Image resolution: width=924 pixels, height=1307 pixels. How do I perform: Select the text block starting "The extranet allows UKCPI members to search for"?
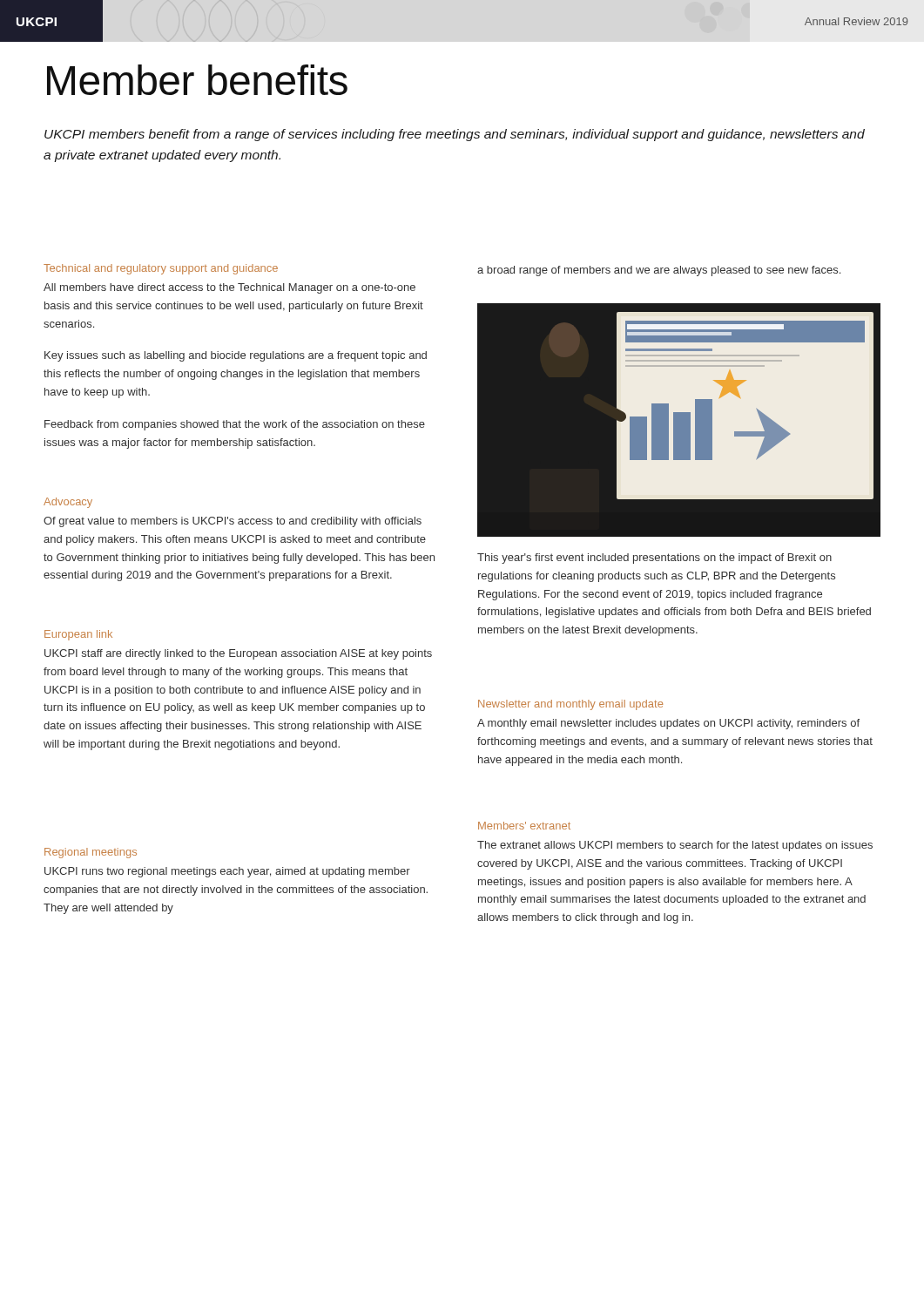pos(679,882)
